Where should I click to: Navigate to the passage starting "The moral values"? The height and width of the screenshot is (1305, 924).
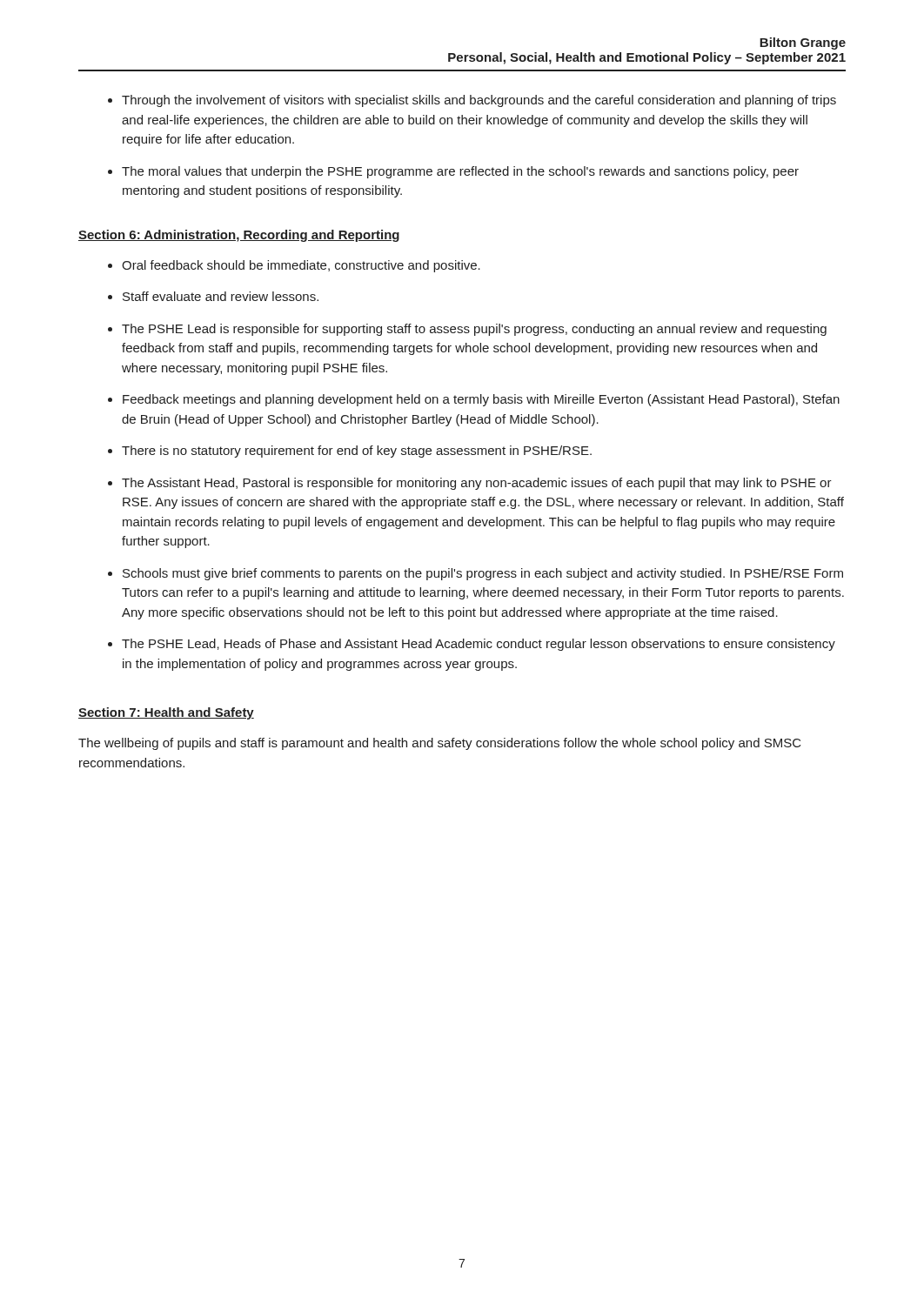[484, 181]
